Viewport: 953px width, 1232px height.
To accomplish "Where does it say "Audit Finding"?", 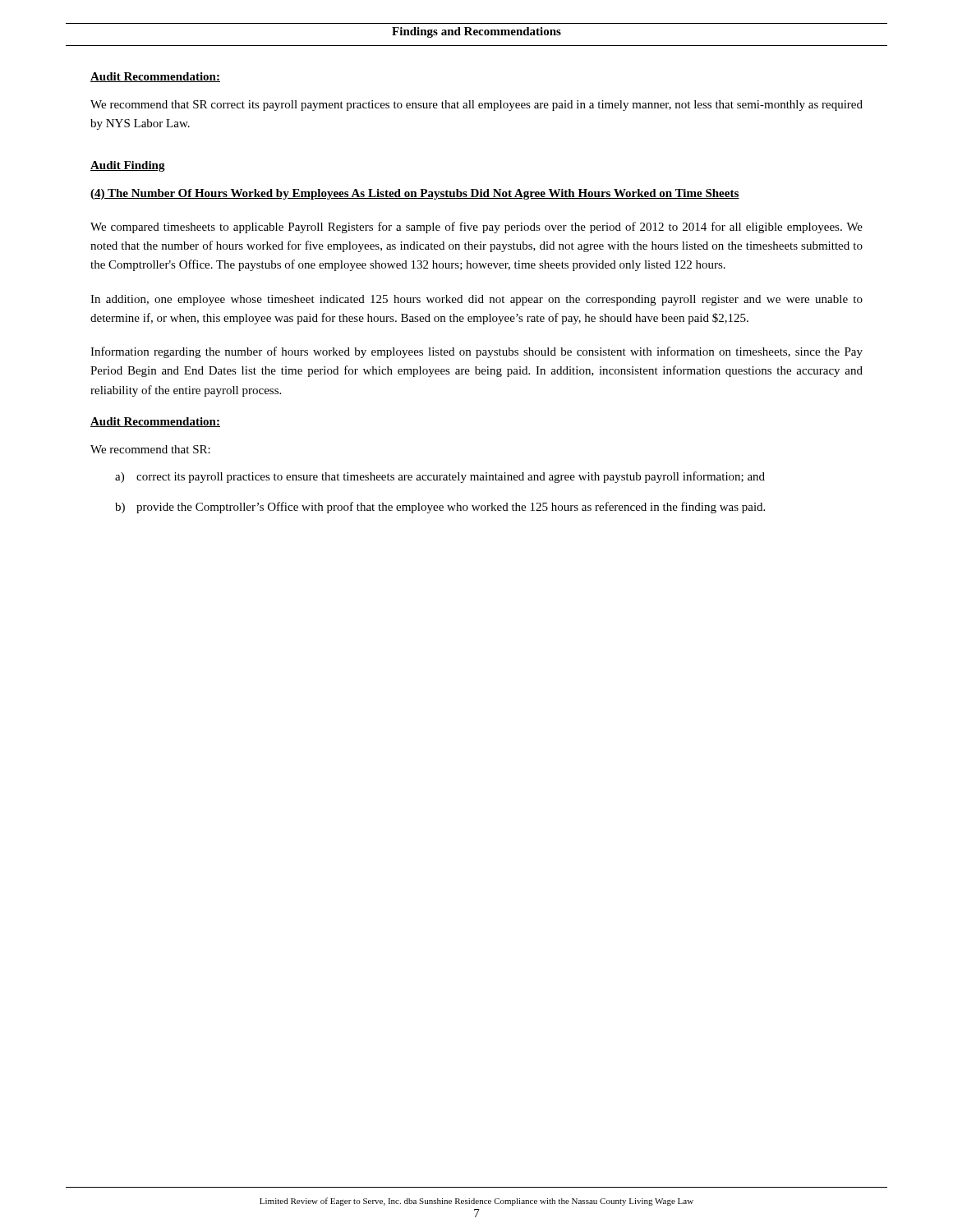I will coord(128,165).
